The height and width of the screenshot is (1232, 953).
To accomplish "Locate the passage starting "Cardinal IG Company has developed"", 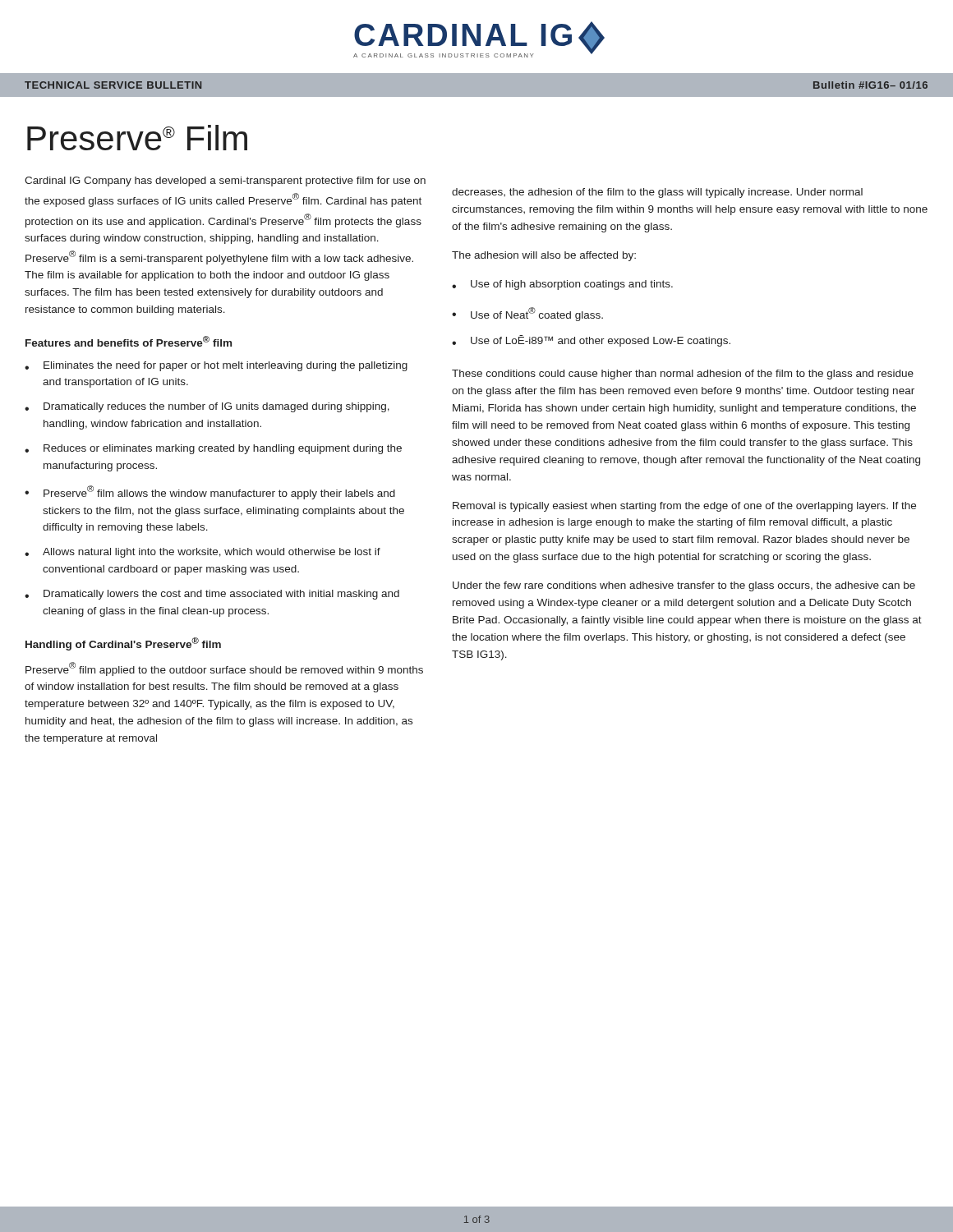I will 225,245.
